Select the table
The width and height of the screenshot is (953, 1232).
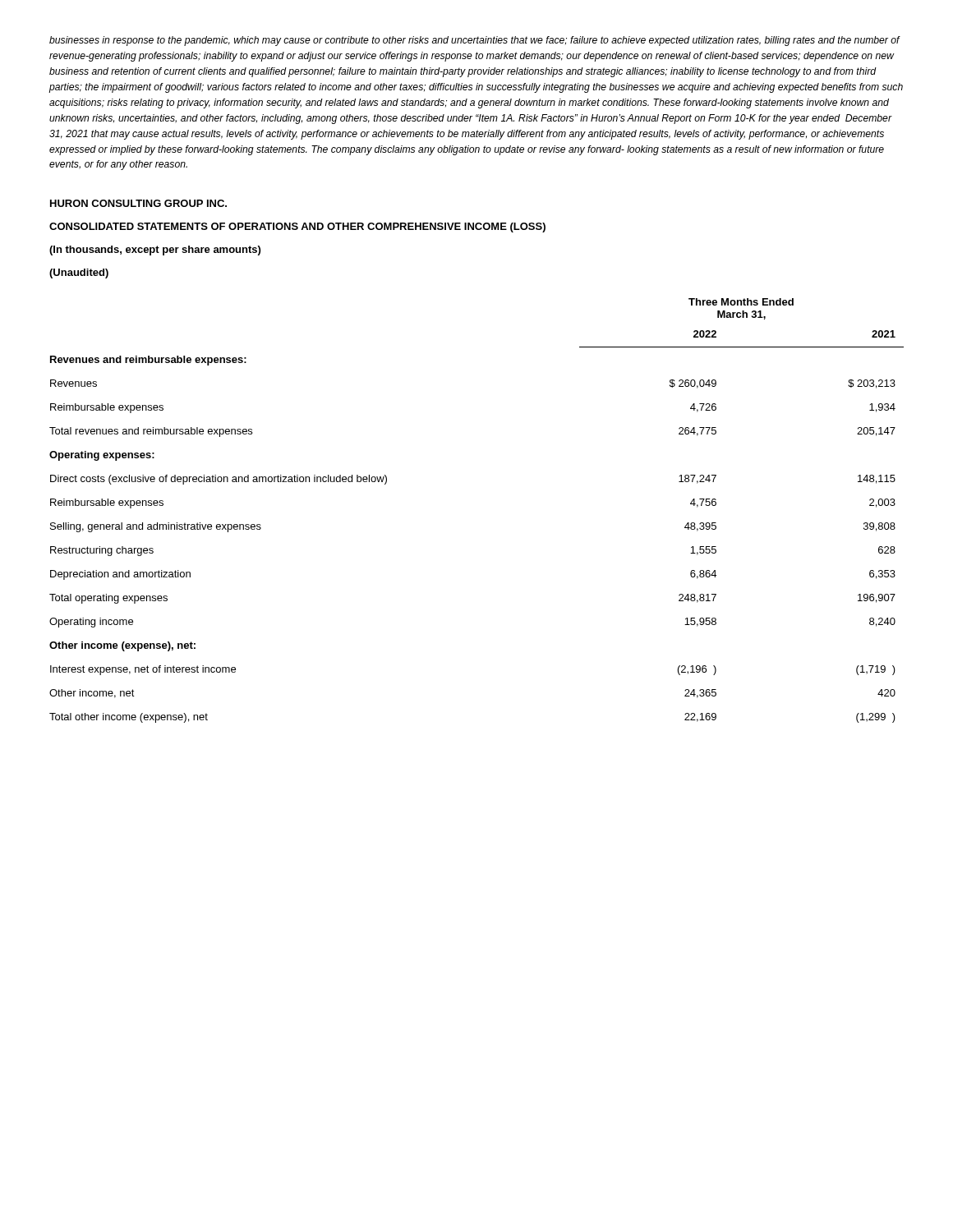[x=476, y=512]
